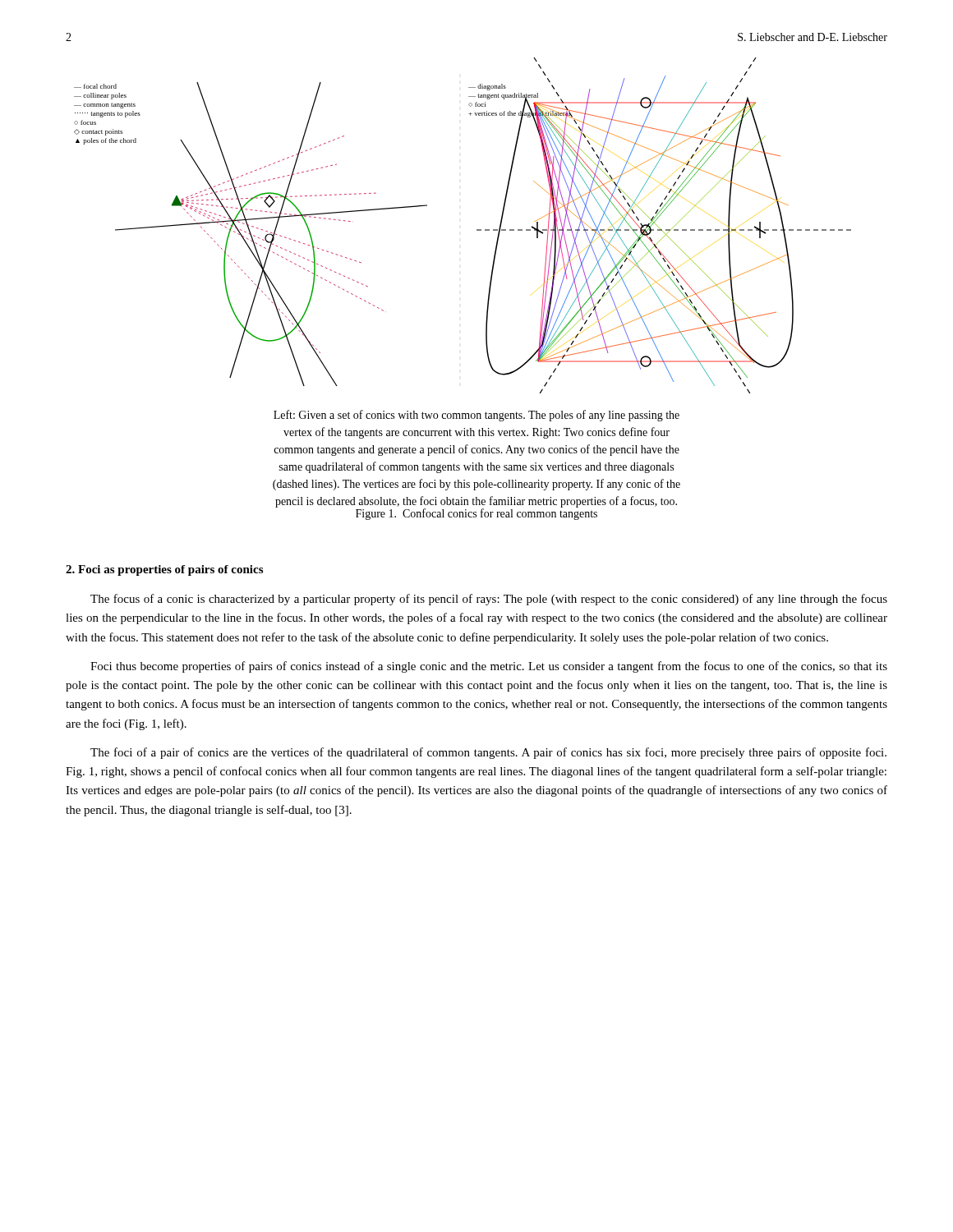This screenshot has height=1232, width=953.
Task: Select the text block that reads "The focus of a conic is characterized by"
Action: 476,705
